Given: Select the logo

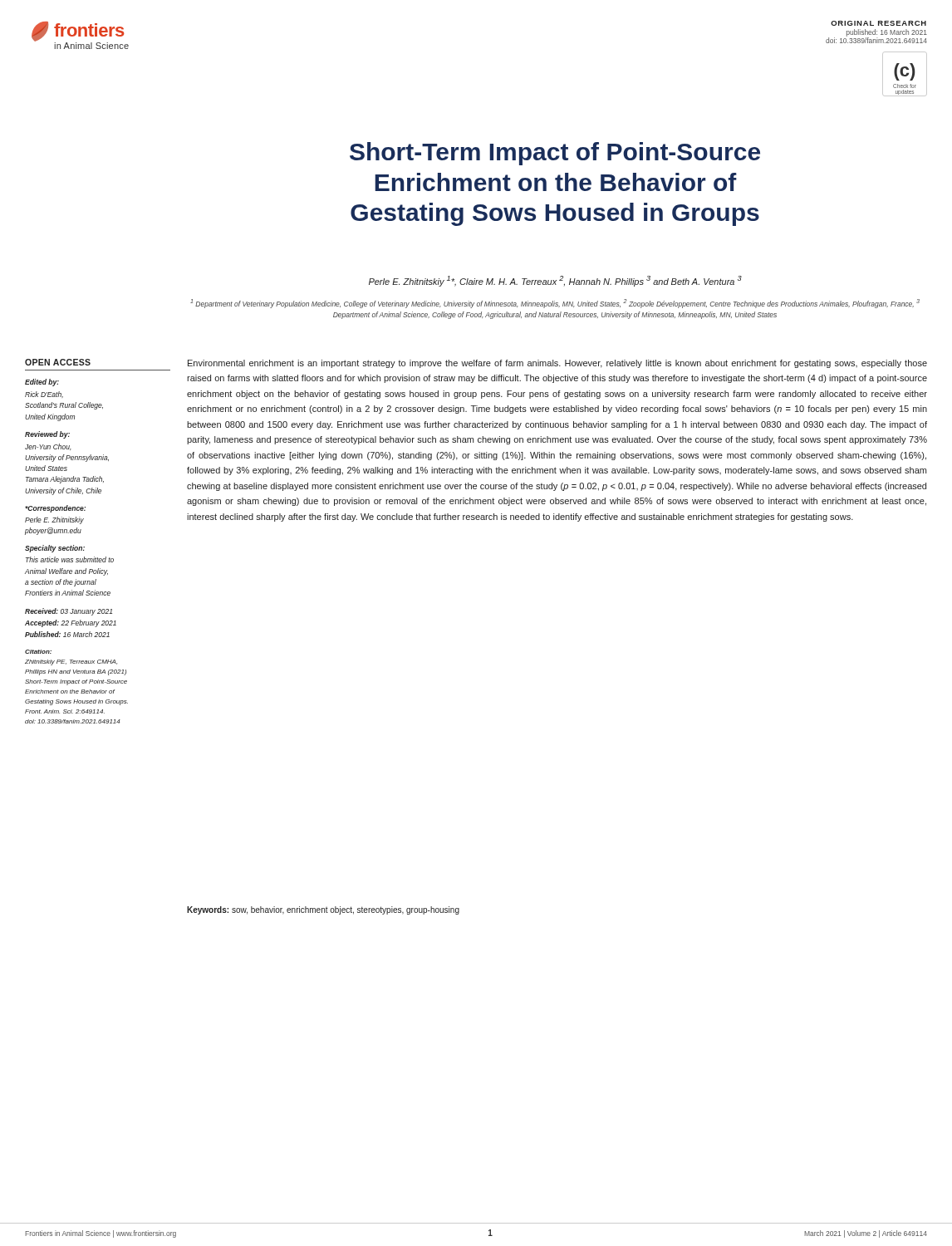Looking at the screenshot, I should coord(98,37).
